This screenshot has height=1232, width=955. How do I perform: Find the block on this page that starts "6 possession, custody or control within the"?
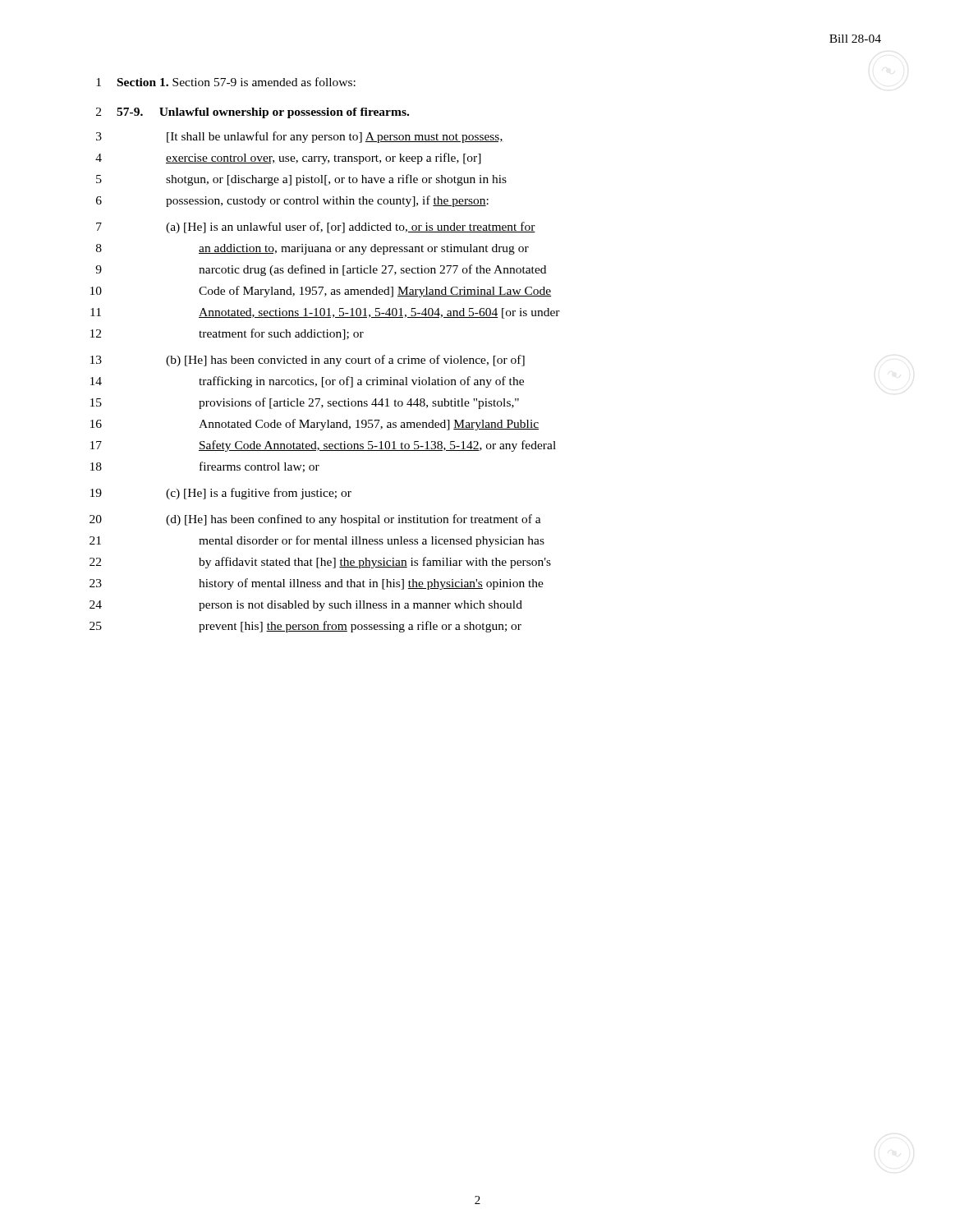tap(478, 200)
